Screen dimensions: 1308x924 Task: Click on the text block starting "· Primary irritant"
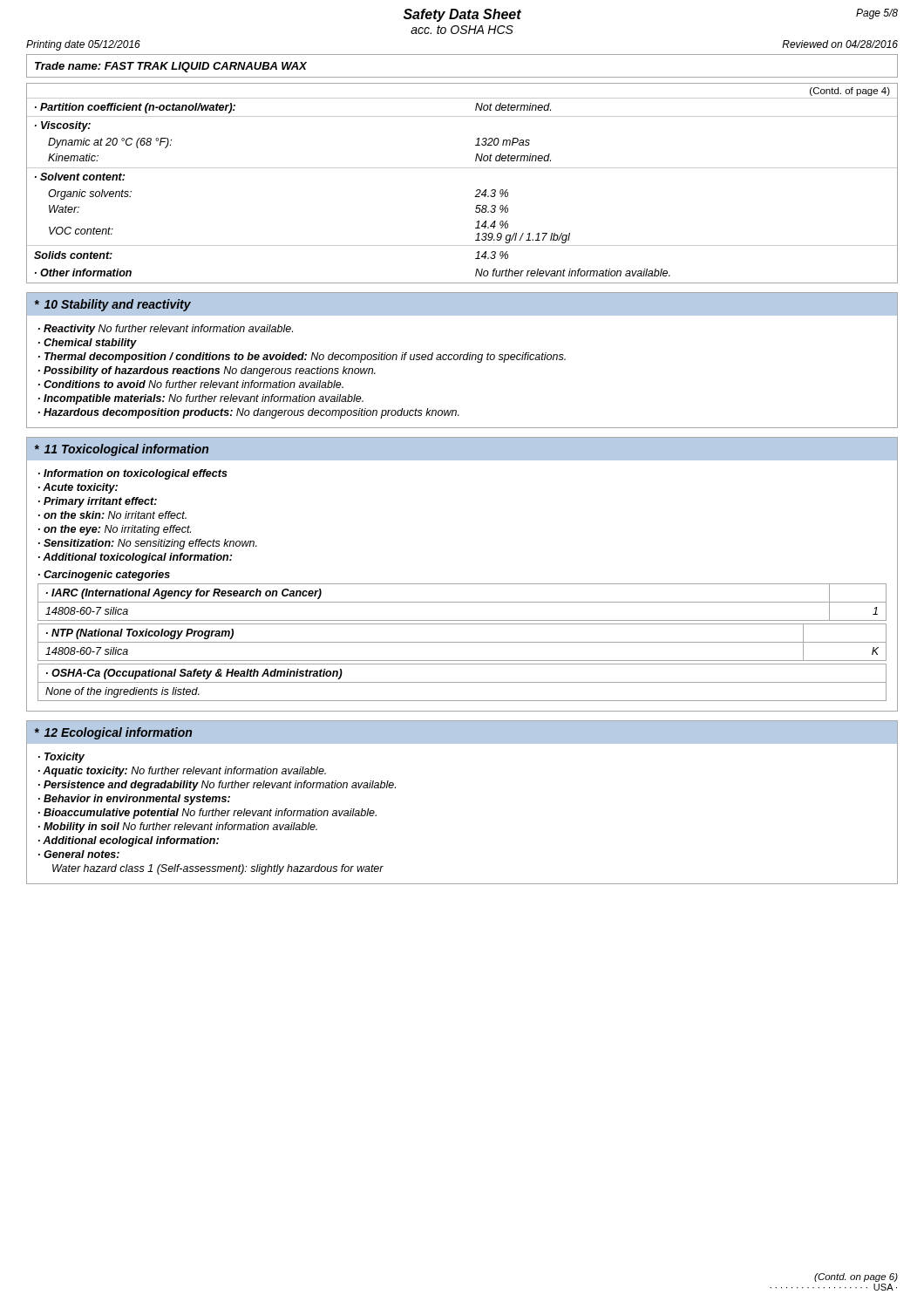point(97,501)
